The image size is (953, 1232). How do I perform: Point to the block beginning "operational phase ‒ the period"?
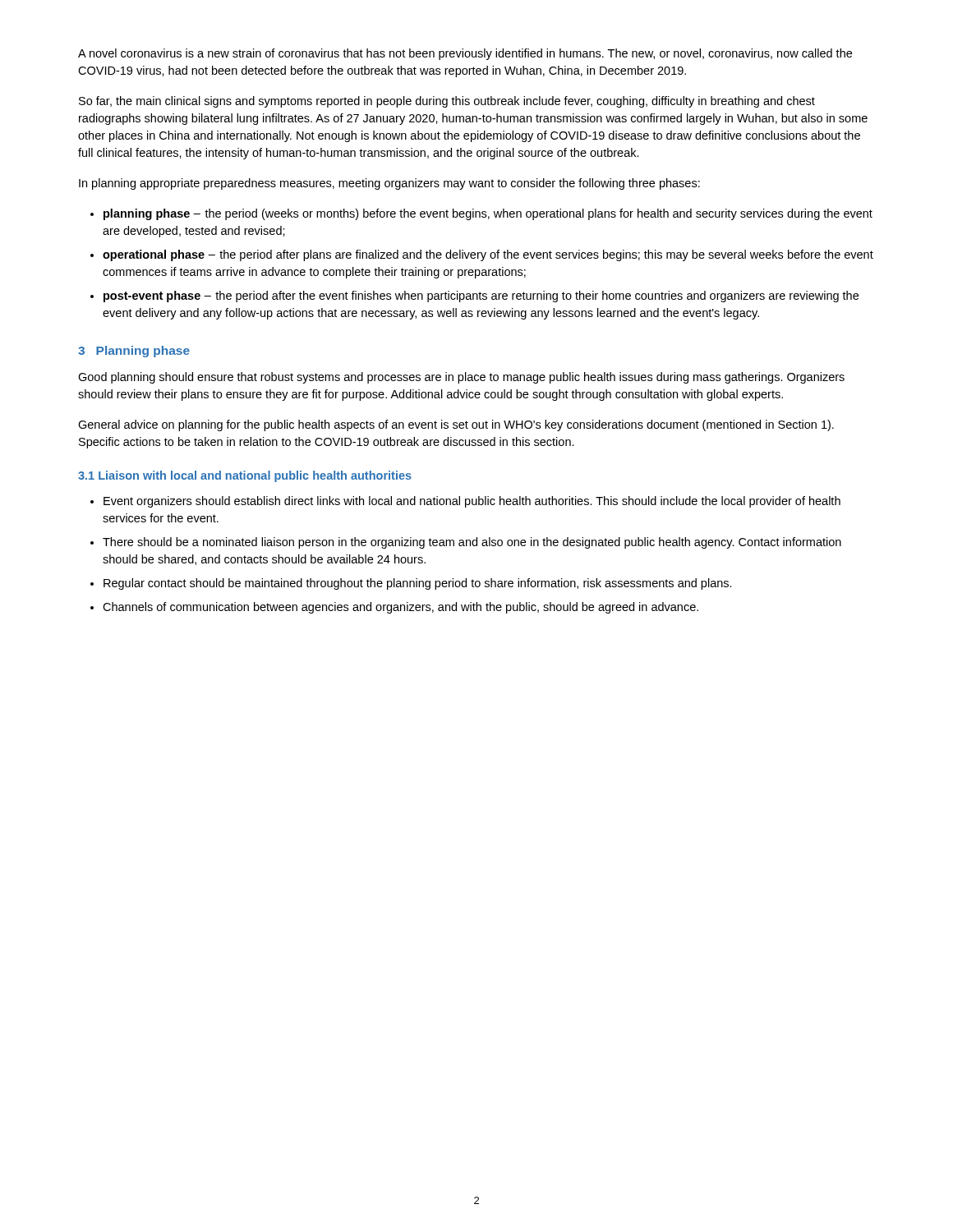pos(488,263)
